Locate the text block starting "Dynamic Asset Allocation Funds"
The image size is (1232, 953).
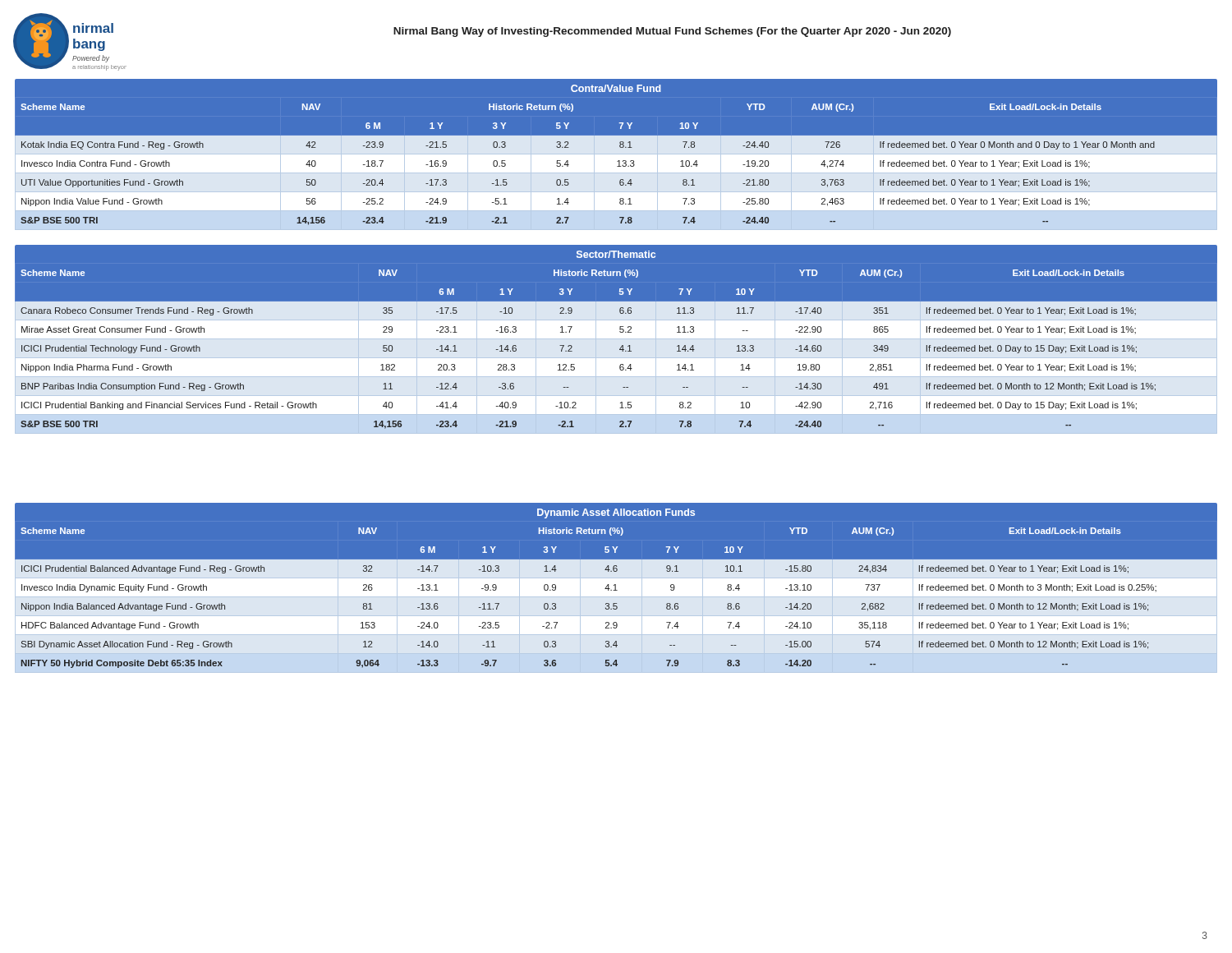click(x=616, y=513)
